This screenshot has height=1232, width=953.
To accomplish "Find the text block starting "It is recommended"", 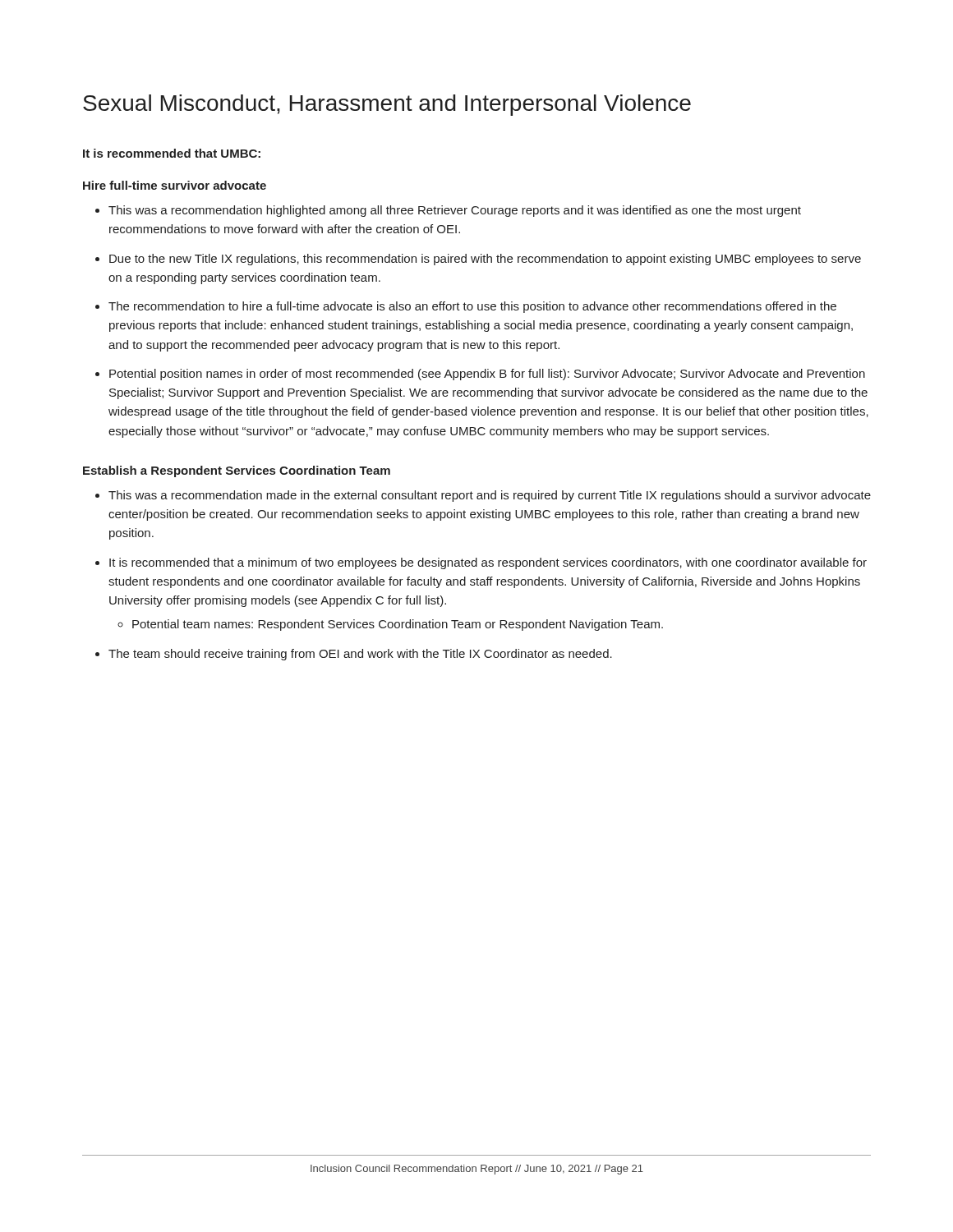I will click(172, 153).
